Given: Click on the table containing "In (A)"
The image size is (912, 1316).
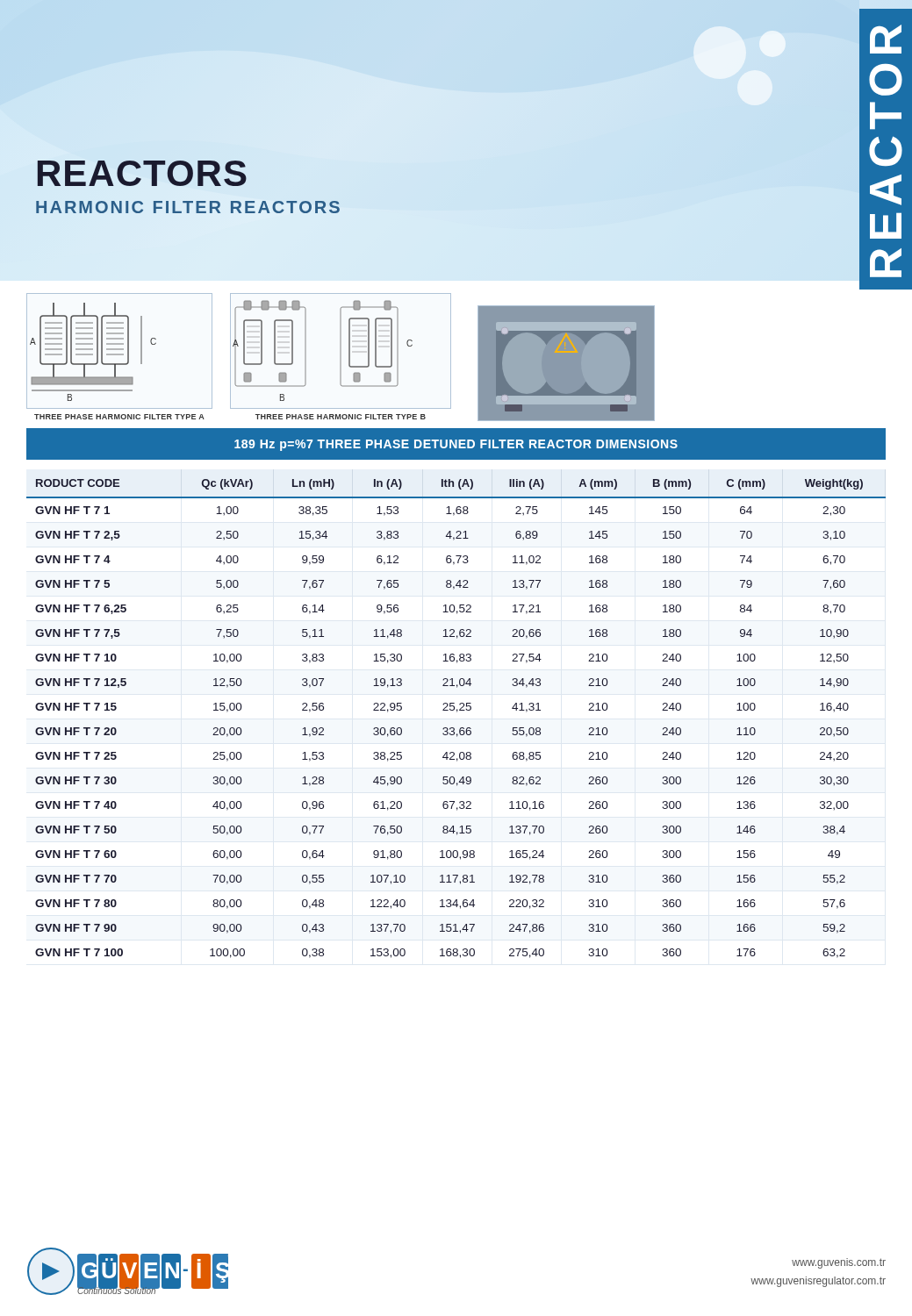Looking at the screenshot, I should (456, 717).
